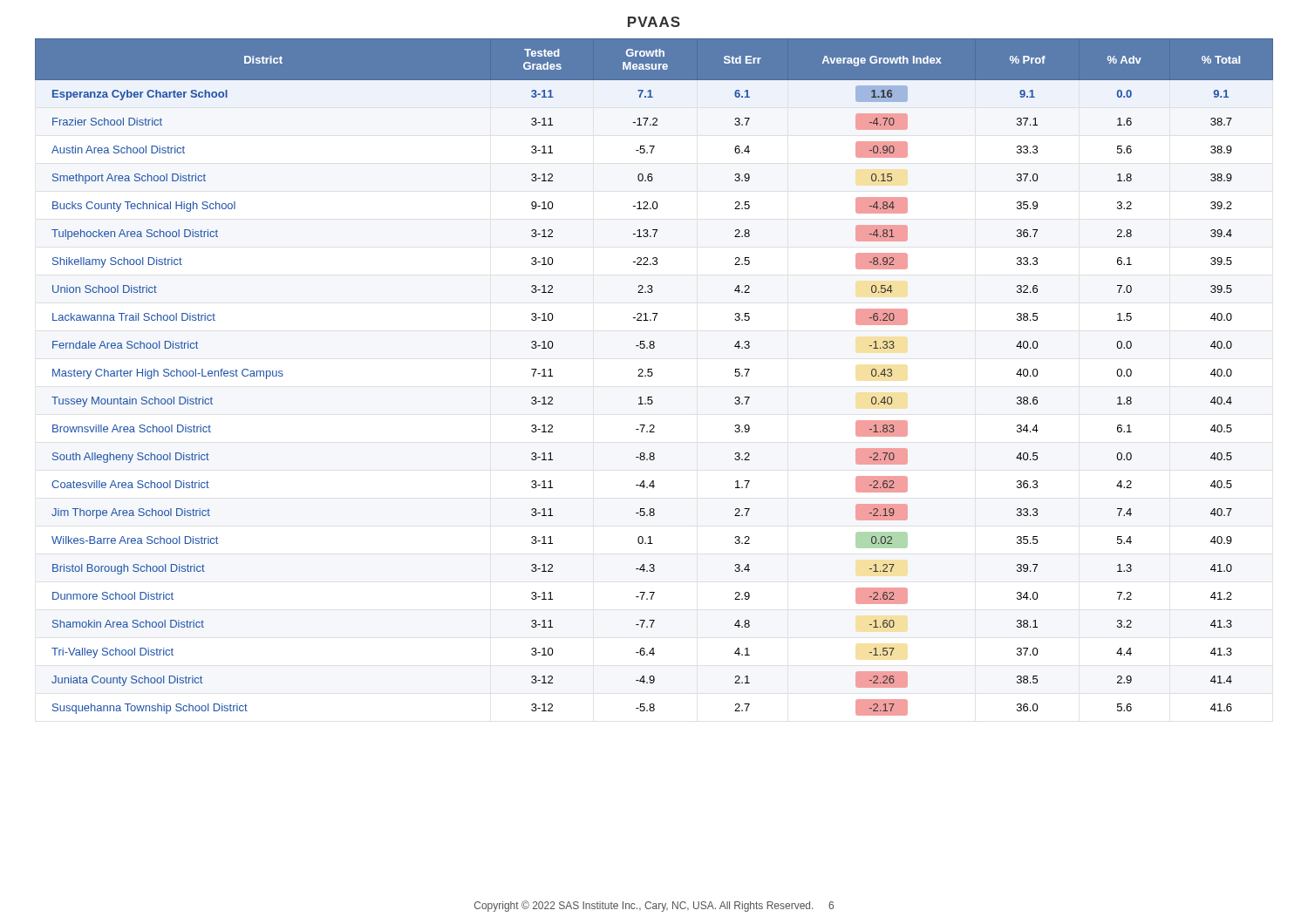The height and width of the screenshot is (924, 1308).
Task: Find the table that mentions "Bristol Borough School District"
Action: click(x=654, y=380)
